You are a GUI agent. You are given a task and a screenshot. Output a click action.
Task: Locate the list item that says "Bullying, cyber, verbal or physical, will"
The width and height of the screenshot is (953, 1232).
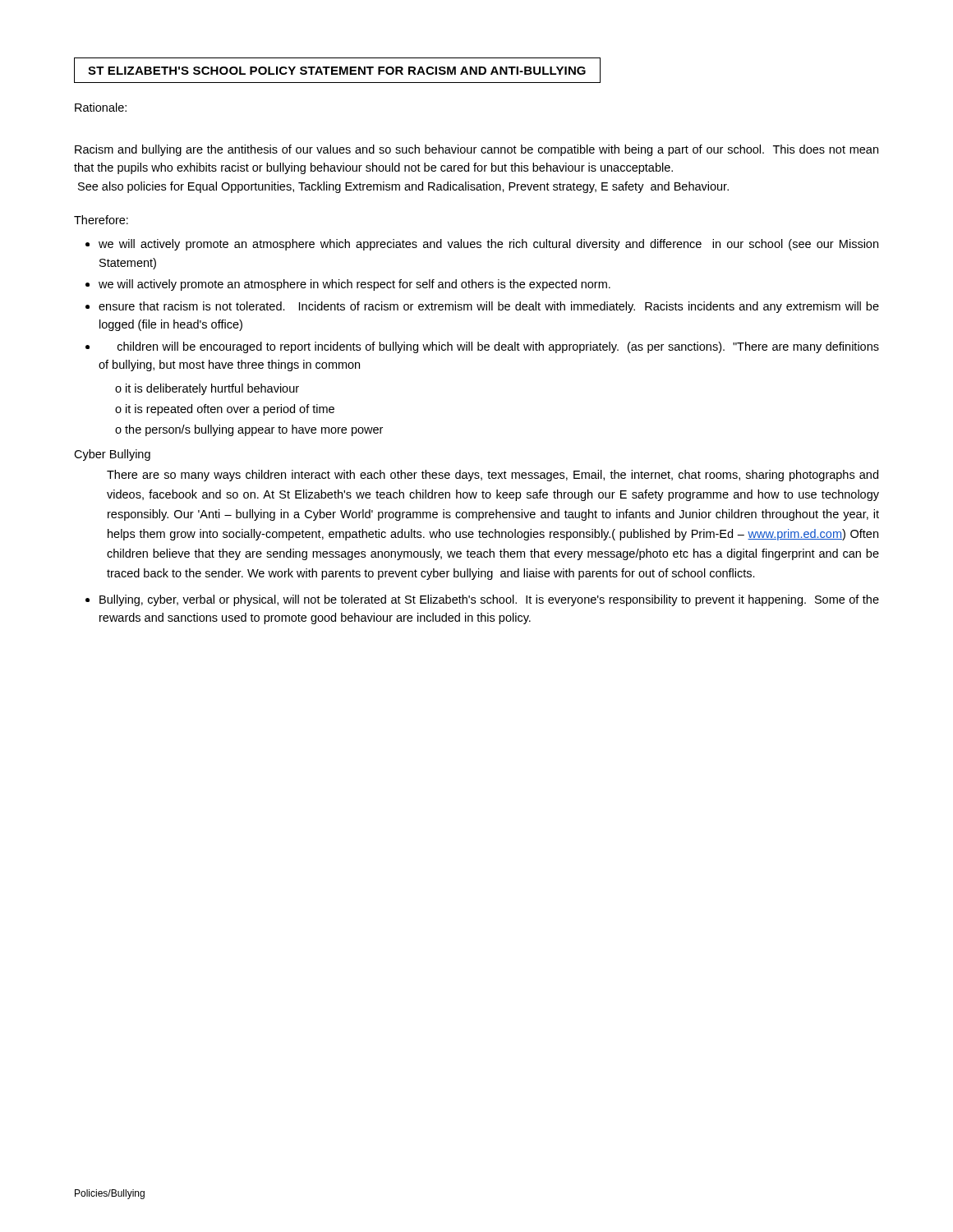pyautogui.click(x=489, y=609)
